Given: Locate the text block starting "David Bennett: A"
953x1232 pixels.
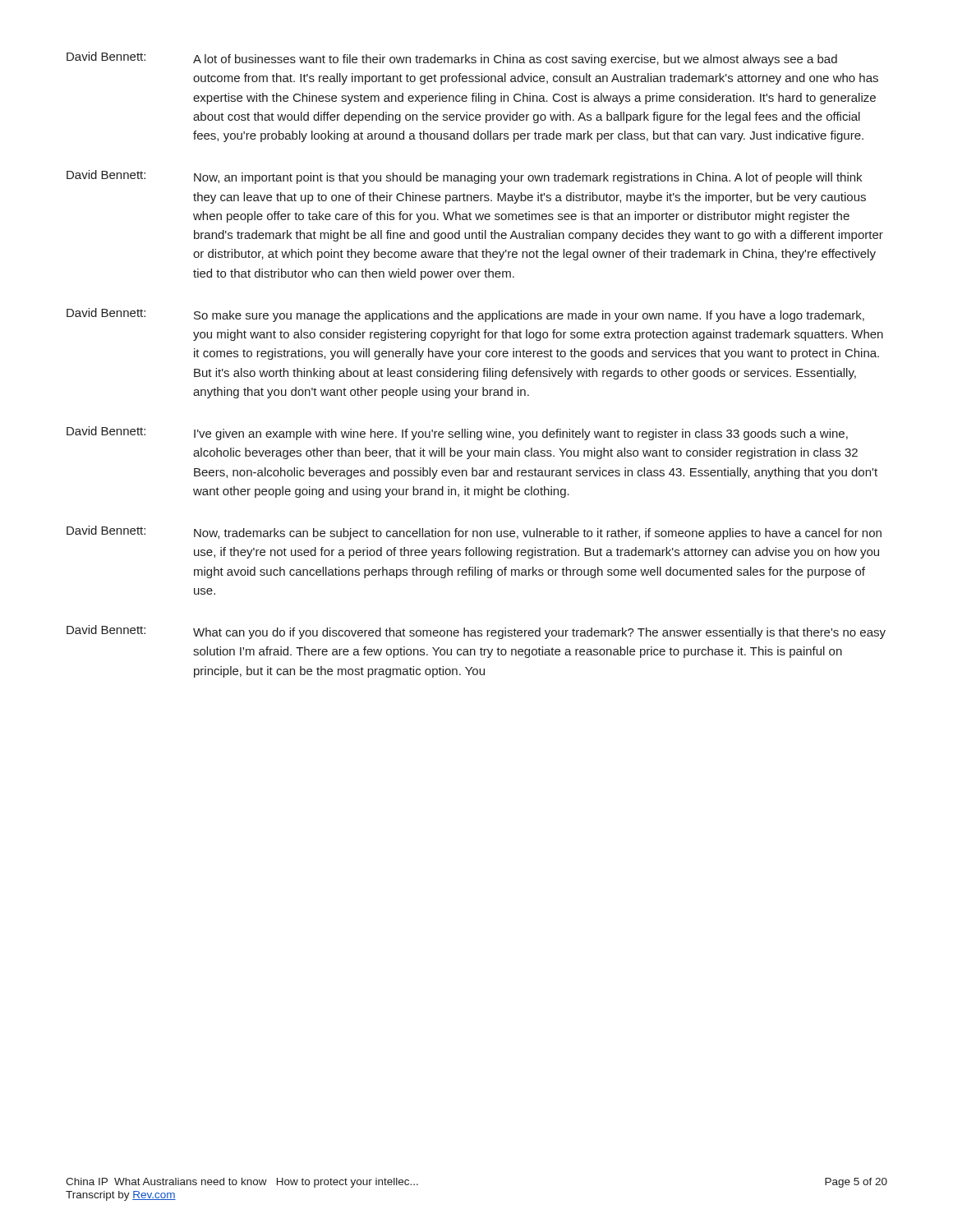Looking at the screenshot, I should [x=476, y=97].
